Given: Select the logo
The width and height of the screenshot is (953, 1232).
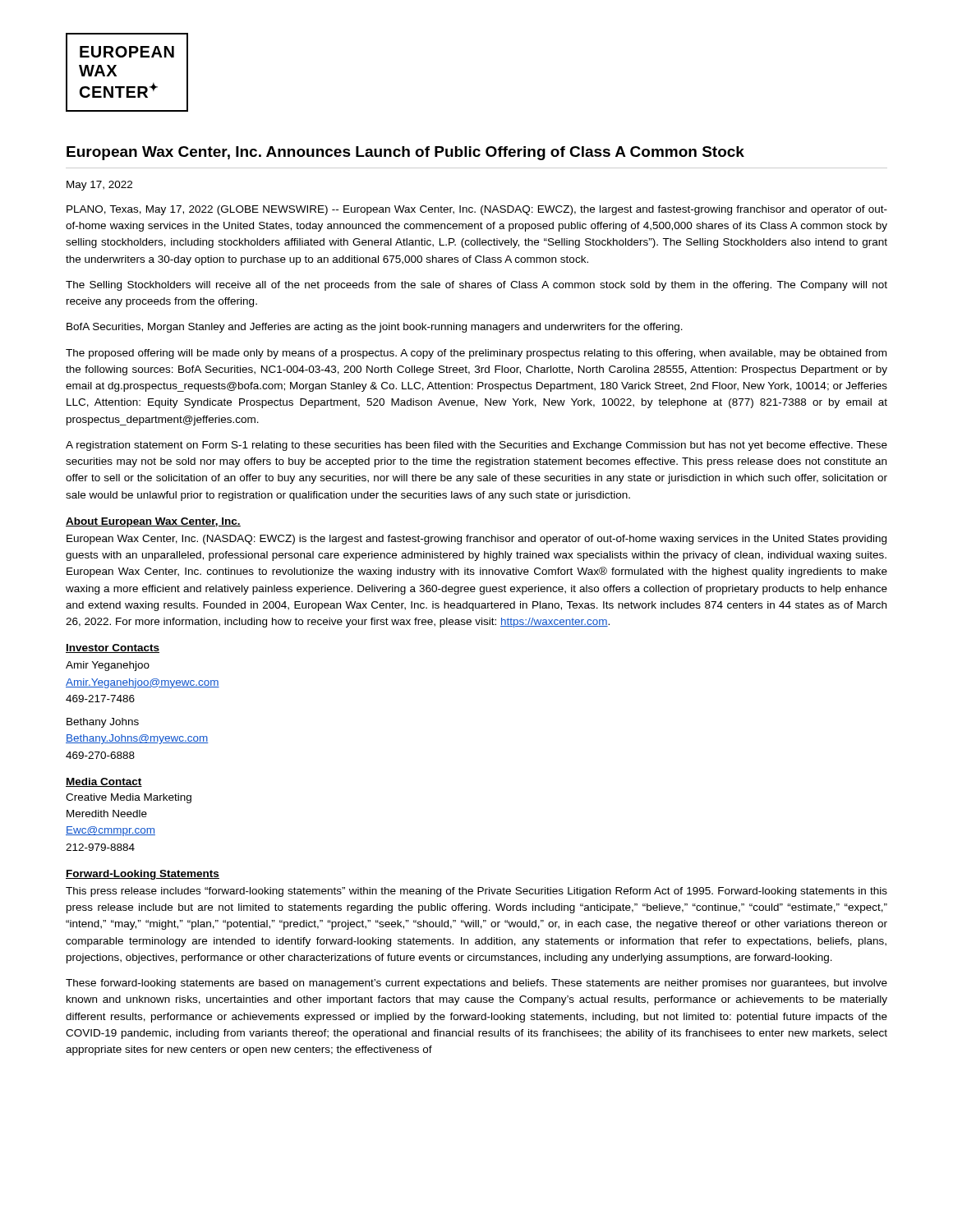Looking at the screenshot, I should [127, 80].
